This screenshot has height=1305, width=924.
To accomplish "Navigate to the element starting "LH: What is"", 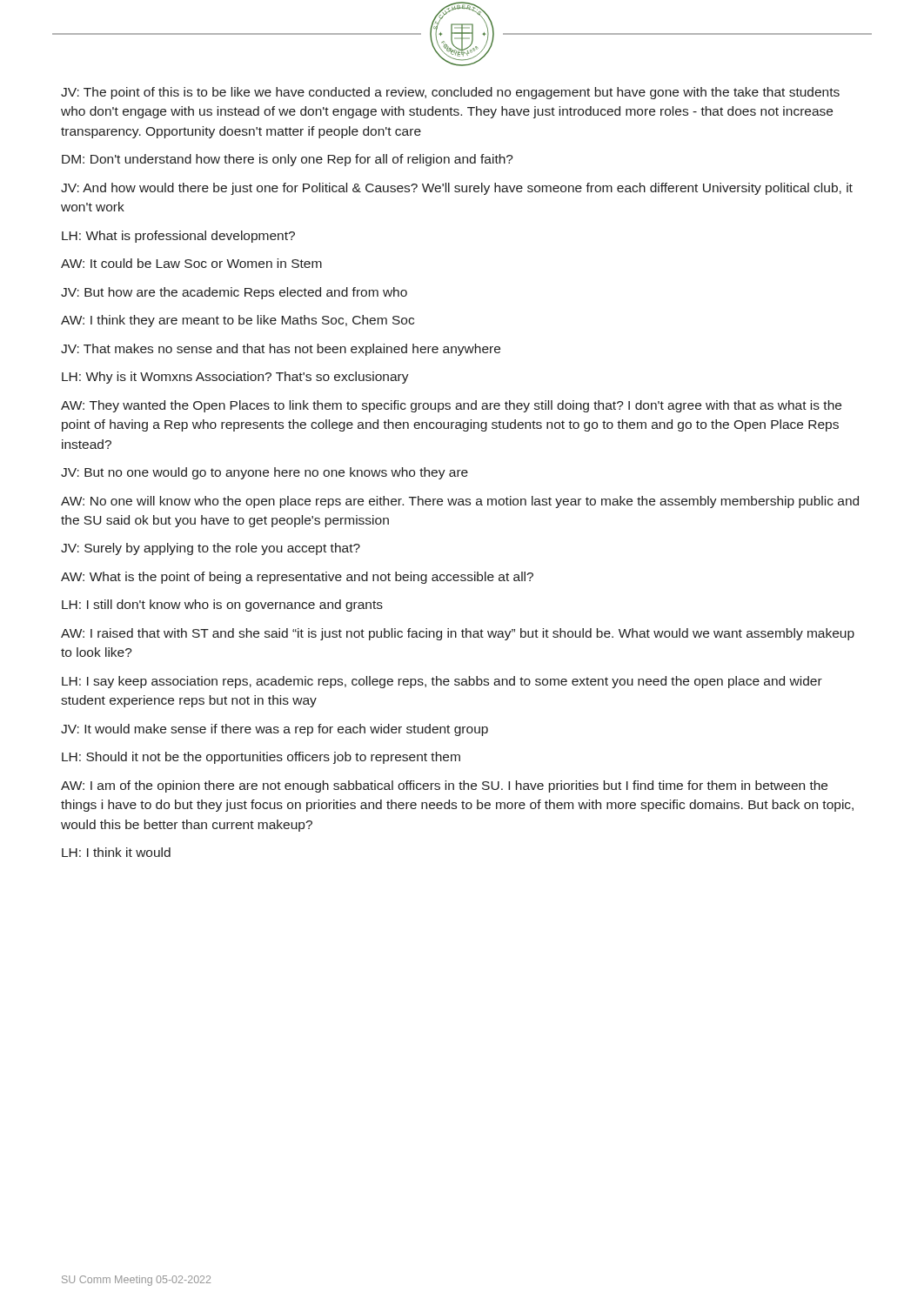I will (178, 235).
